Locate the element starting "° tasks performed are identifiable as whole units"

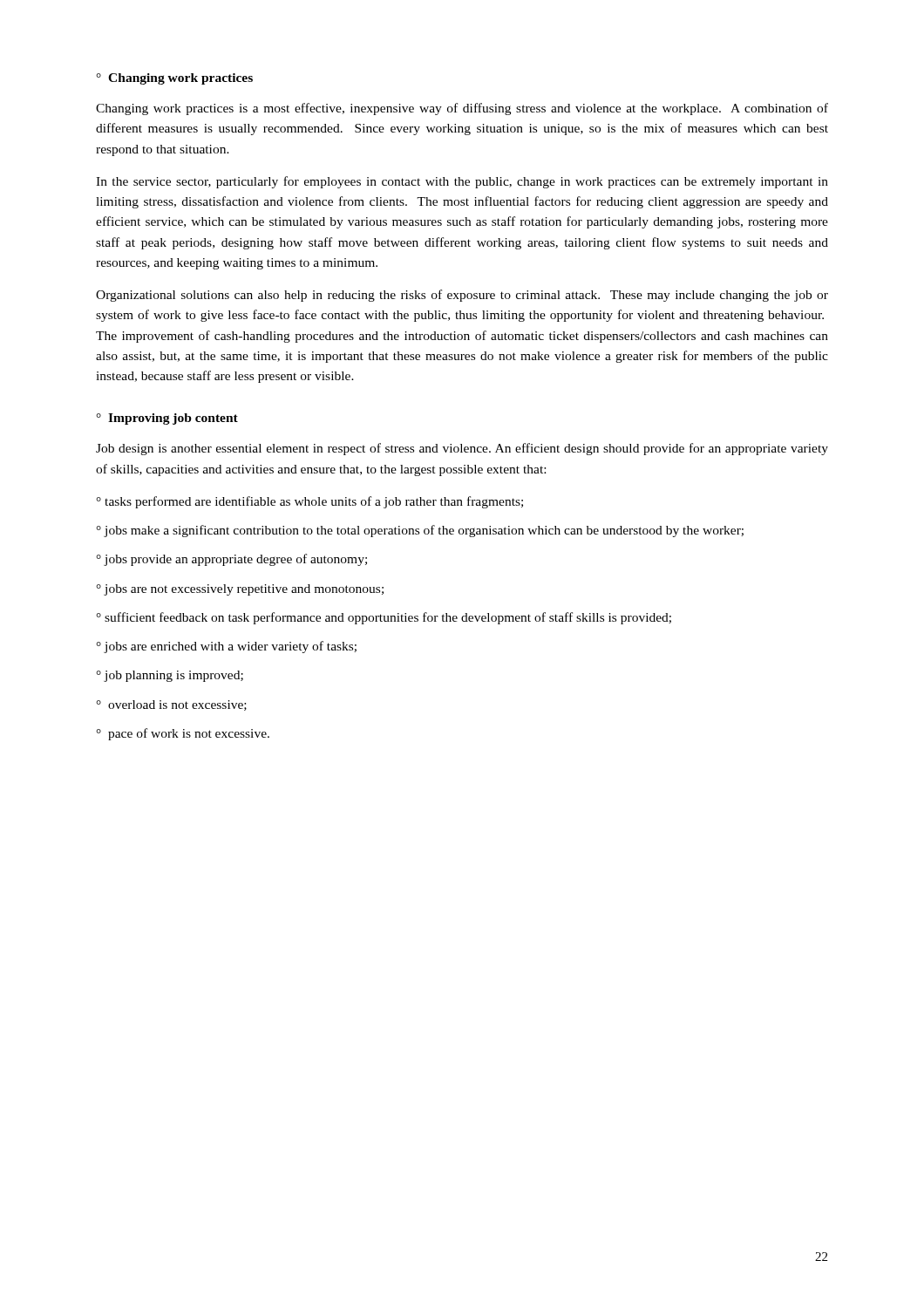click(310, 501)
